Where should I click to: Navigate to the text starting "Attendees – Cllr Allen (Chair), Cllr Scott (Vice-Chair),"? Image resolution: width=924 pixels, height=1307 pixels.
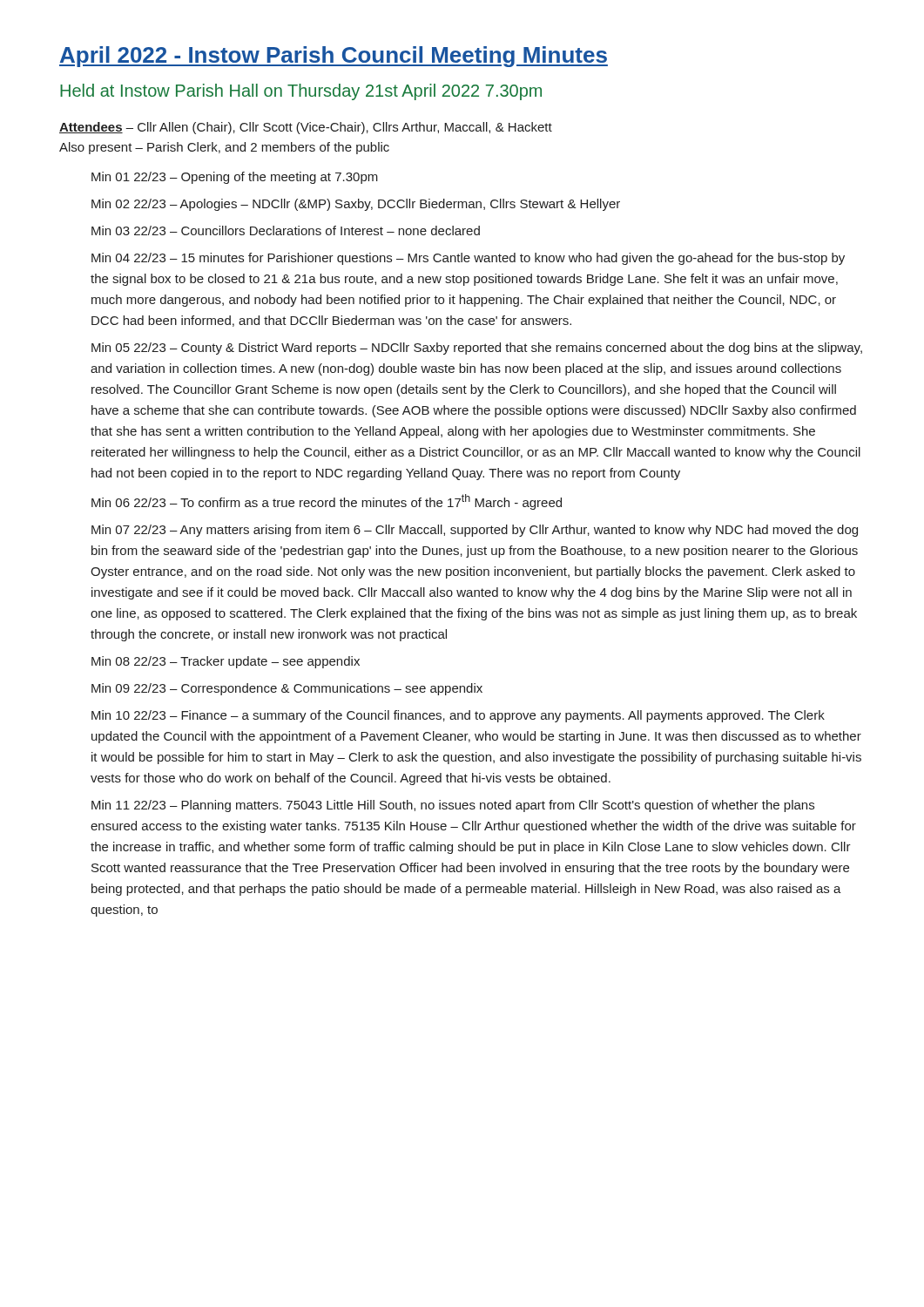coord(306,137)
